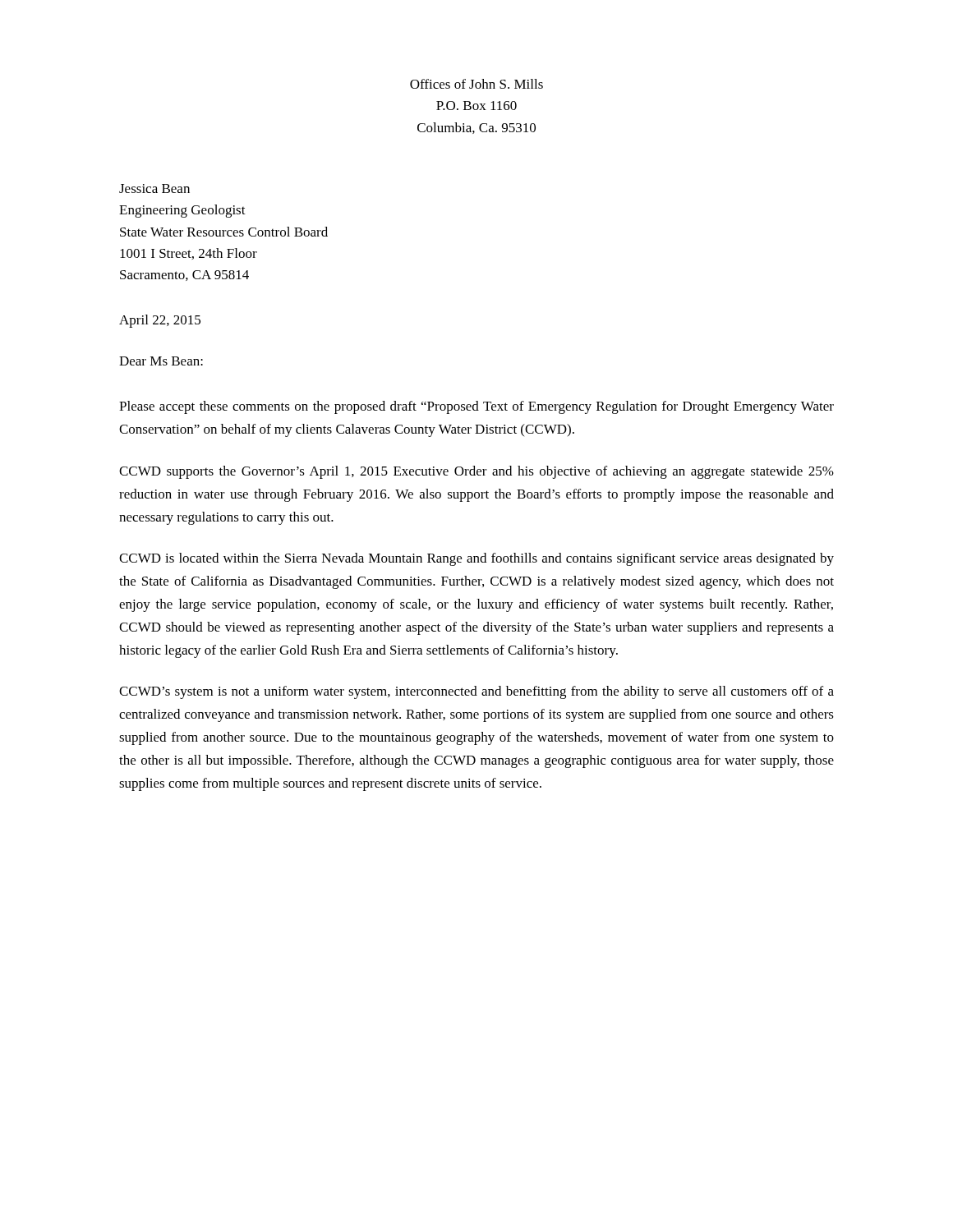The width and height of the screenshot is (953, 1232).
Task: Point to the passage starting "April 22, 2015"
Action: pos(160,320)
